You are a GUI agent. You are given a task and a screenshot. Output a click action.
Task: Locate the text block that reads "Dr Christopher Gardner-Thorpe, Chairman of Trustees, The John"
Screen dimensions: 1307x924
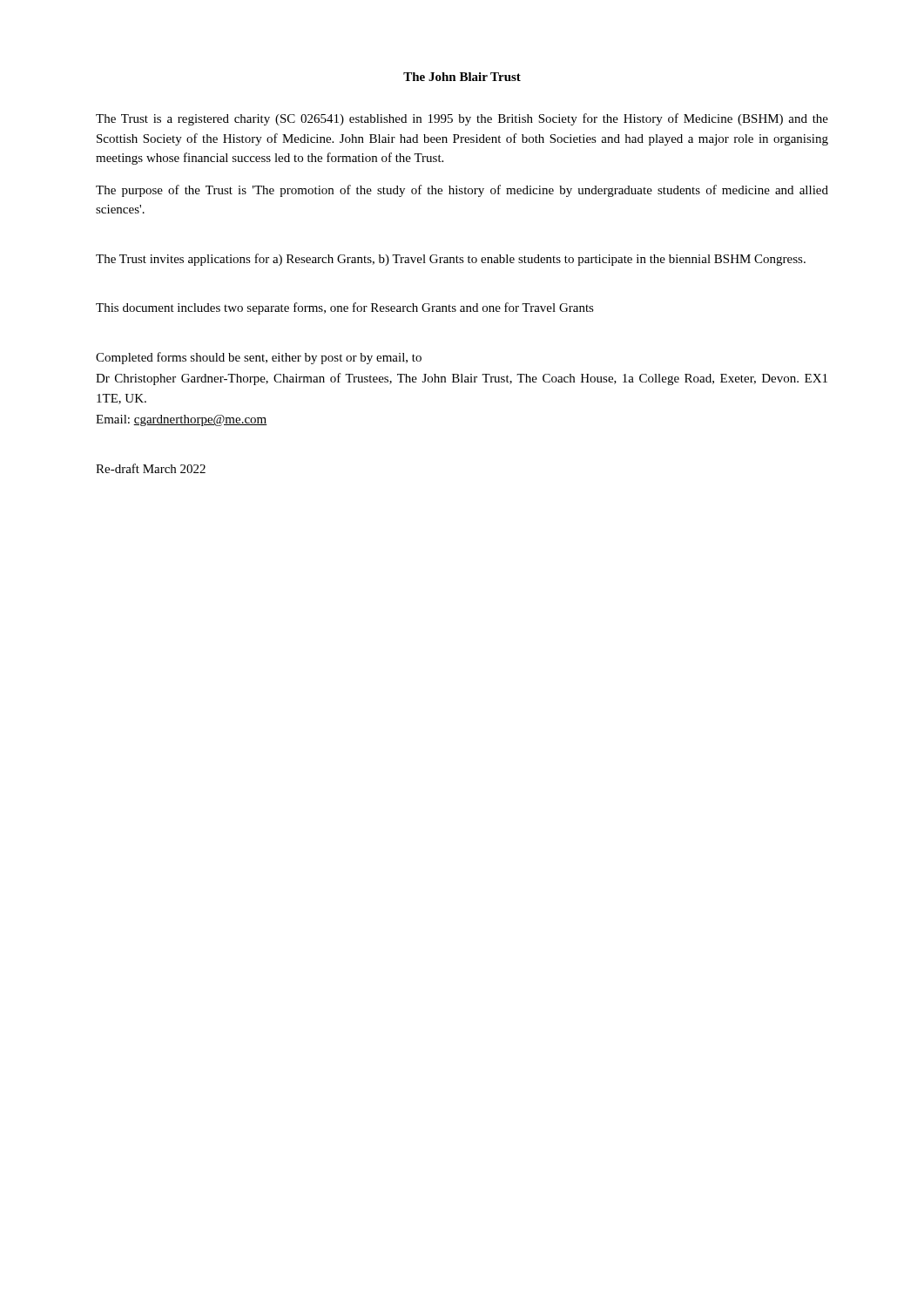coord(462,388)
